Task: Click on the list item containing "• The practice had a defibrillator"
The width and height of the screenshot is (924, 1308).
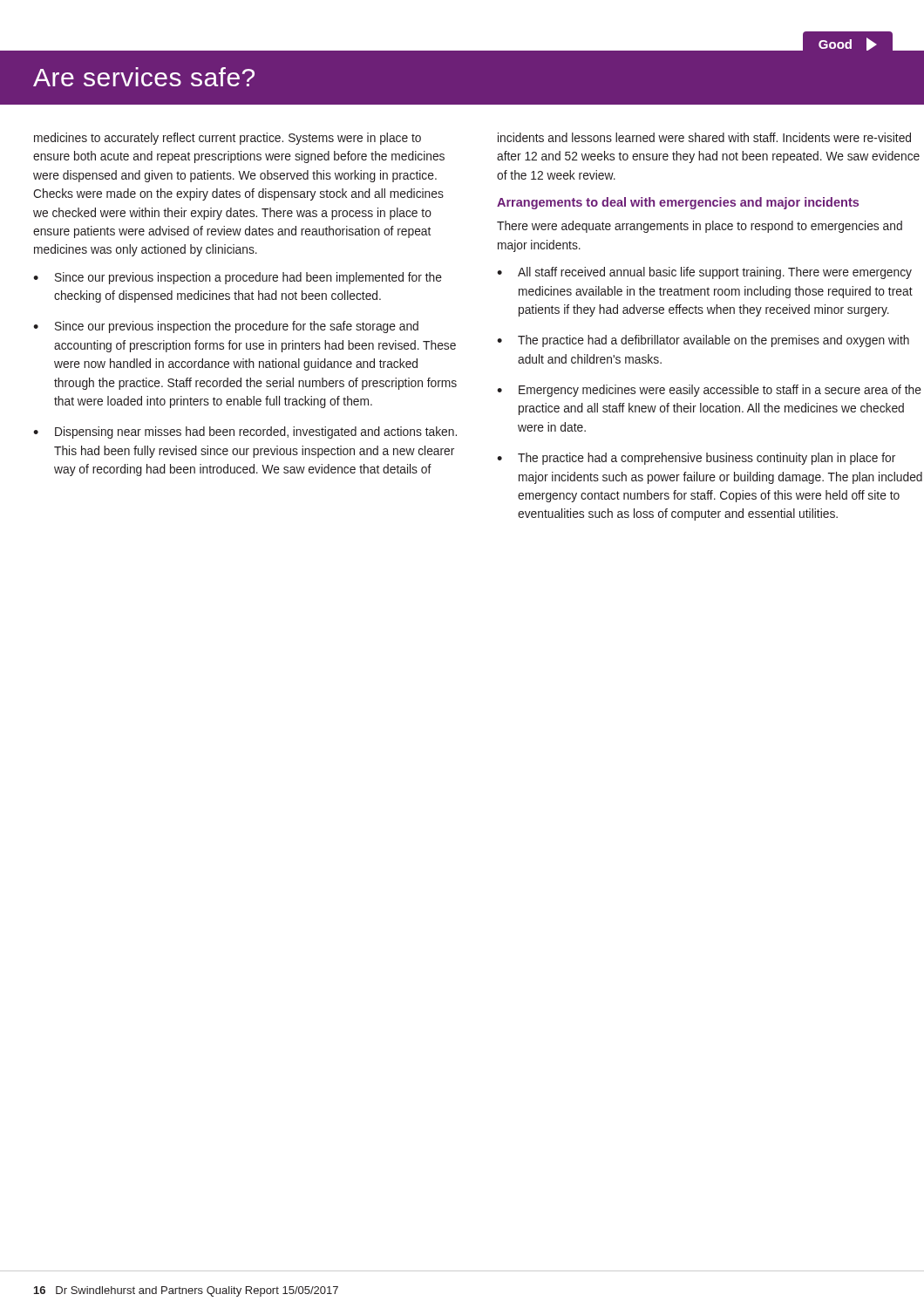Action: coord(710,350)
